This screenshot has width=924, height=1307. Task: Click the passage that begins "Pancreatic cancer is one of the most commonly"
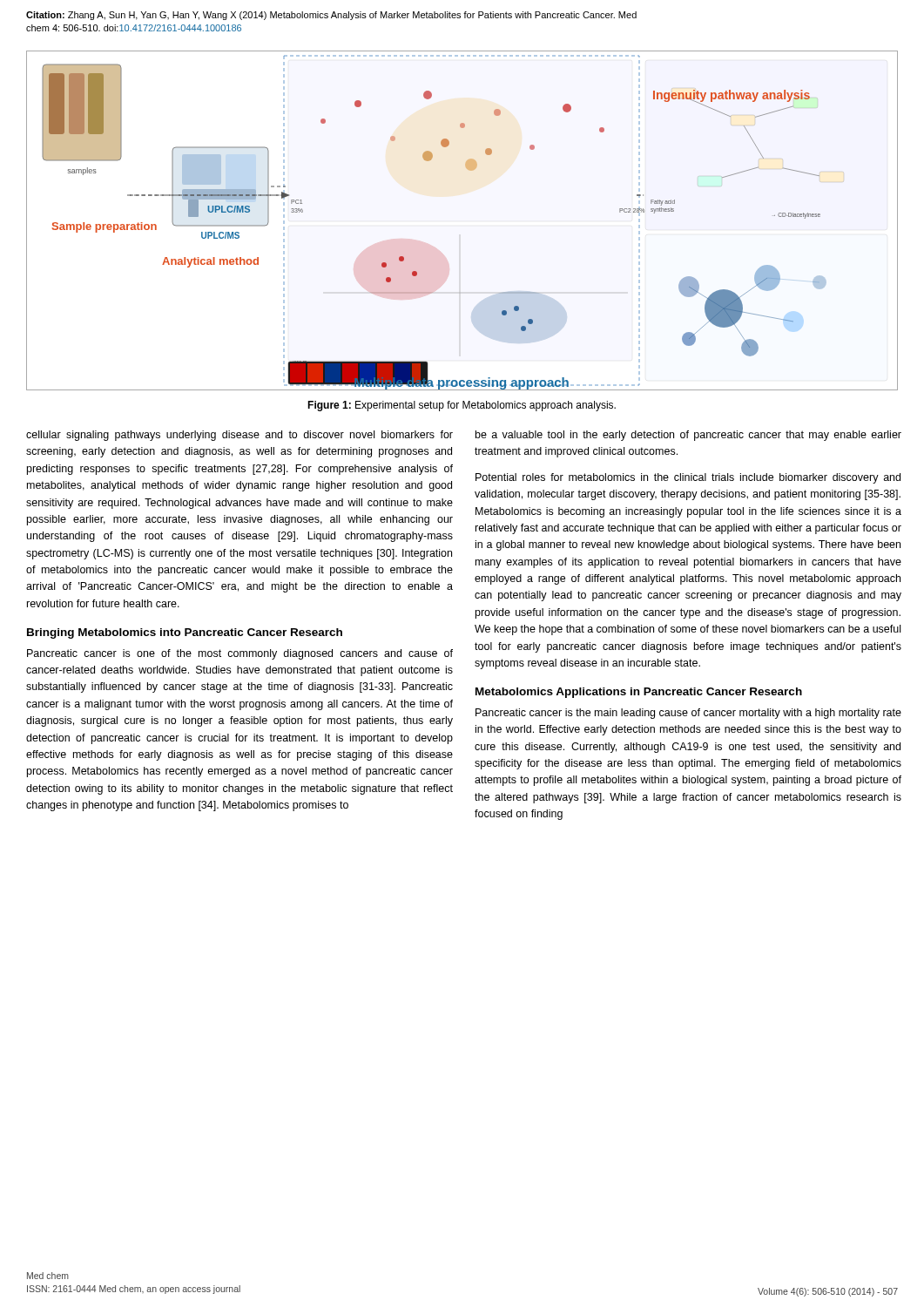coord(240,729)
